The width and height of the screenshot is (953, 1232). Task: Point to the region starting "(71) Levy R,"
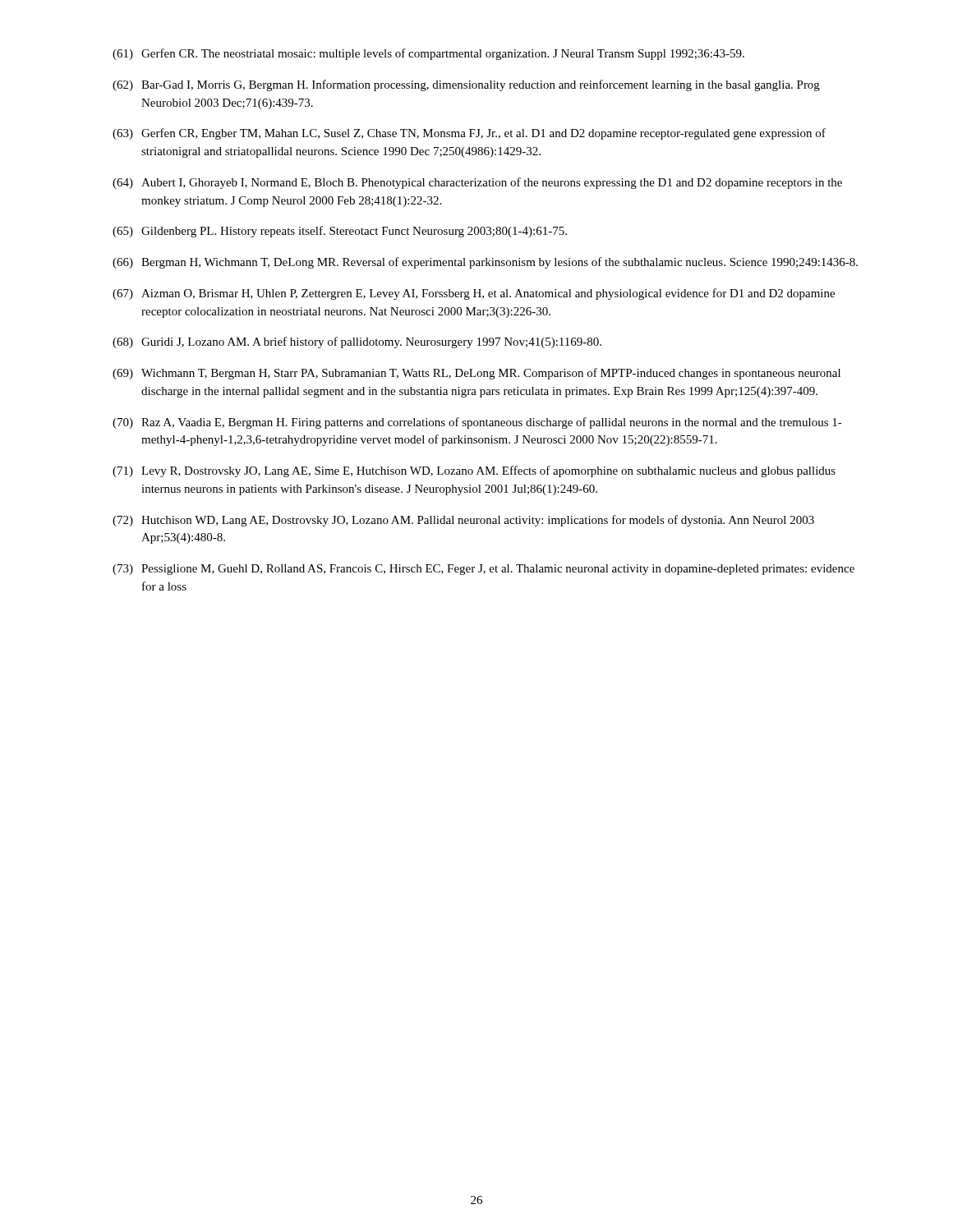(x=476, y=480)
